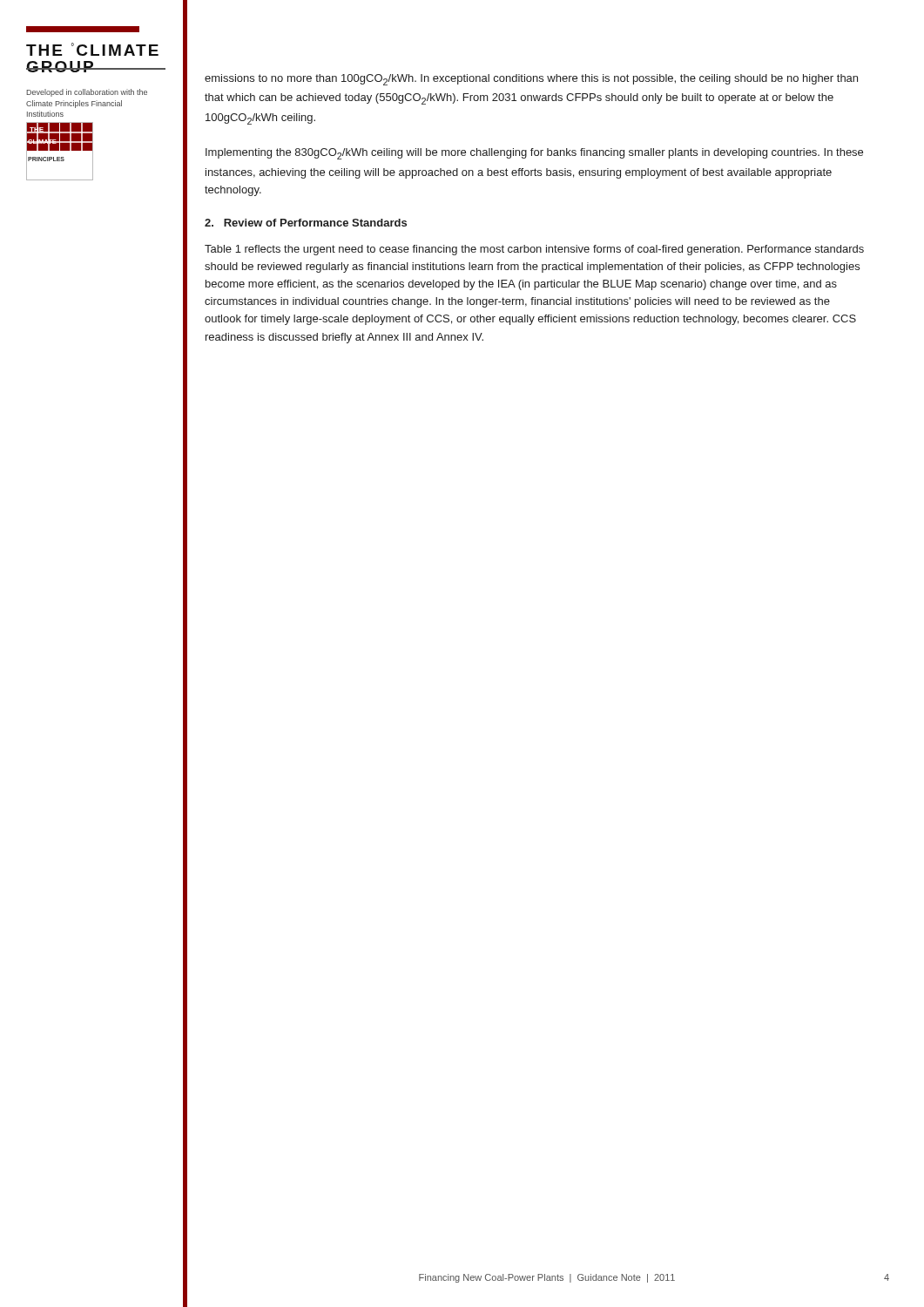Click on the logo
Screen dimensions: 1307x924
coord(60,151)
